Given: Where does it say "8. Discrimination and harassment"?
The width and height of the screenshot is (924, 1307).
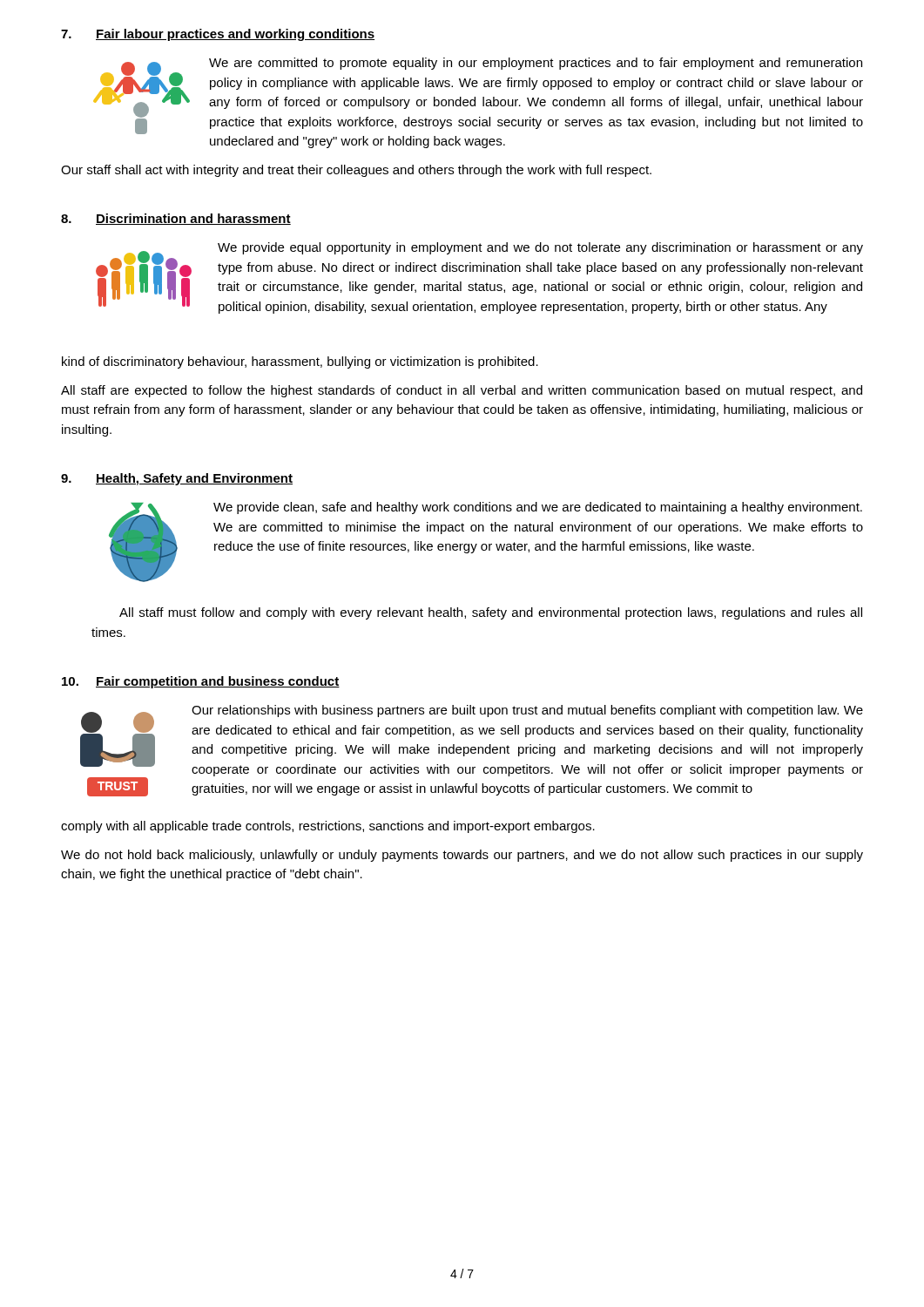Looking at the screenshot, I should (176, 218).
